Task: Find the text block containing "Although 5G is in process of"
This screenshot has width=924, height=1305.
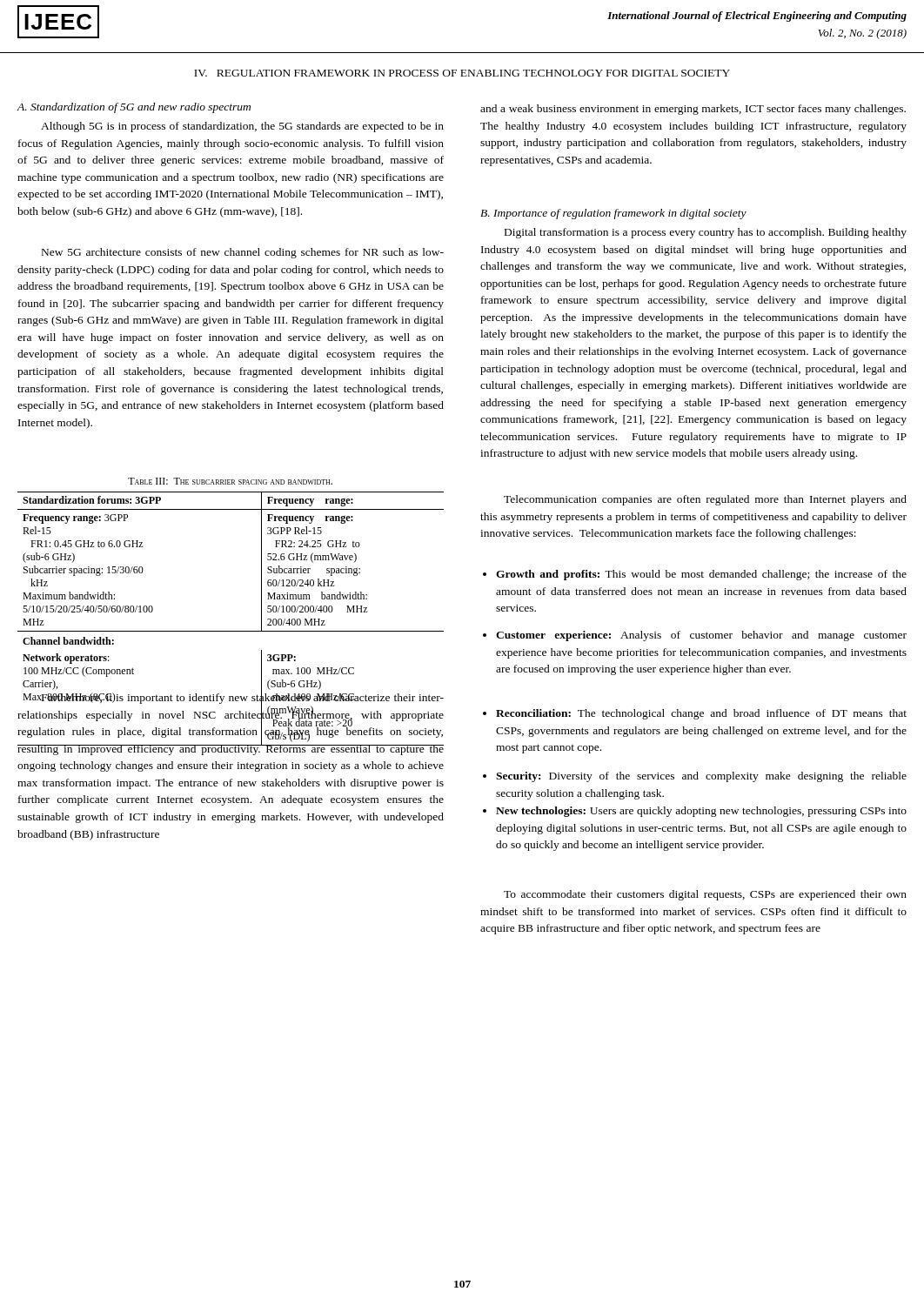Action: [231, 168]
